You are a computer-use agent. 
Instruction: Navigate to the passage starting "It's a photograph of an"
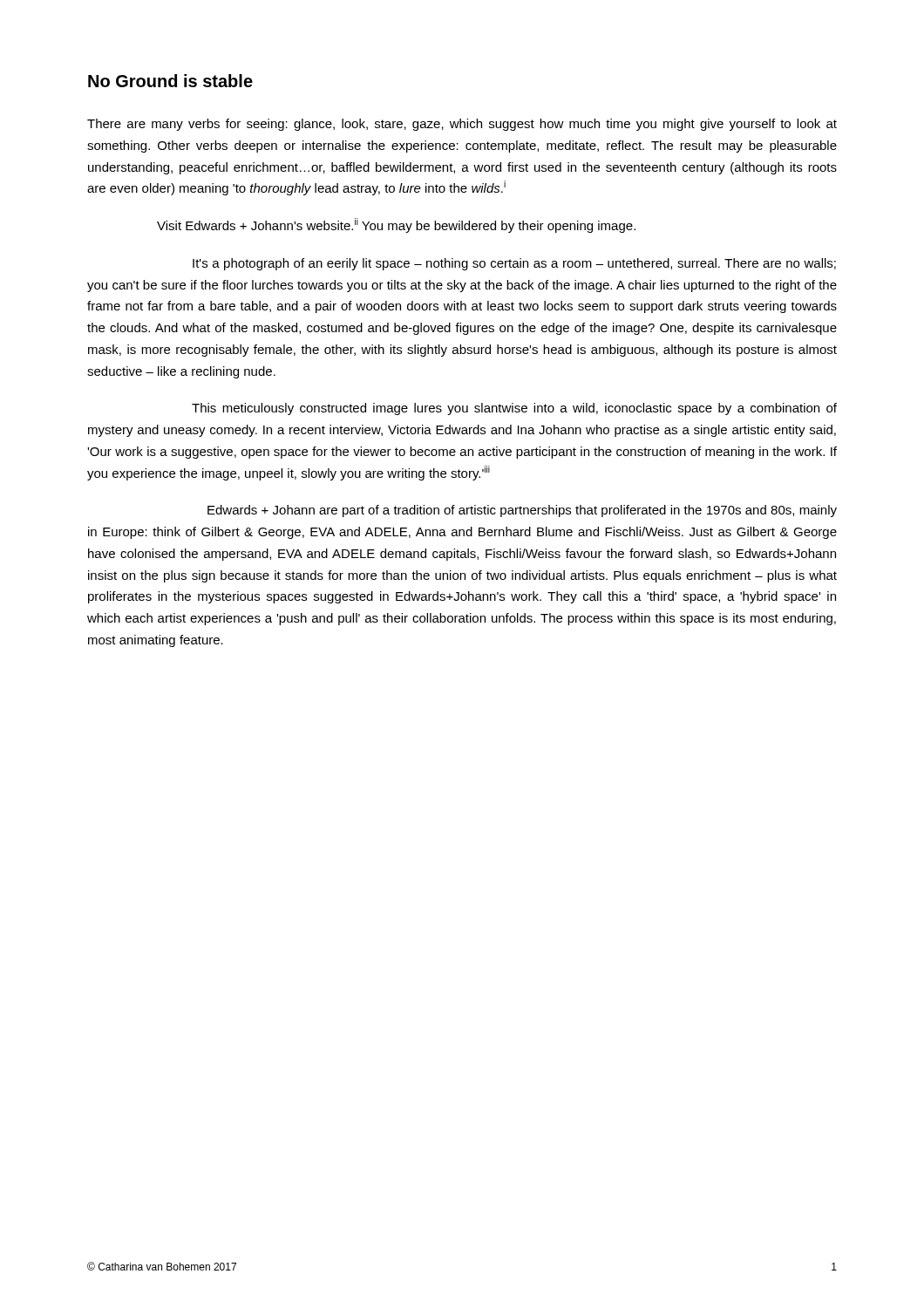tap(462, 317)
